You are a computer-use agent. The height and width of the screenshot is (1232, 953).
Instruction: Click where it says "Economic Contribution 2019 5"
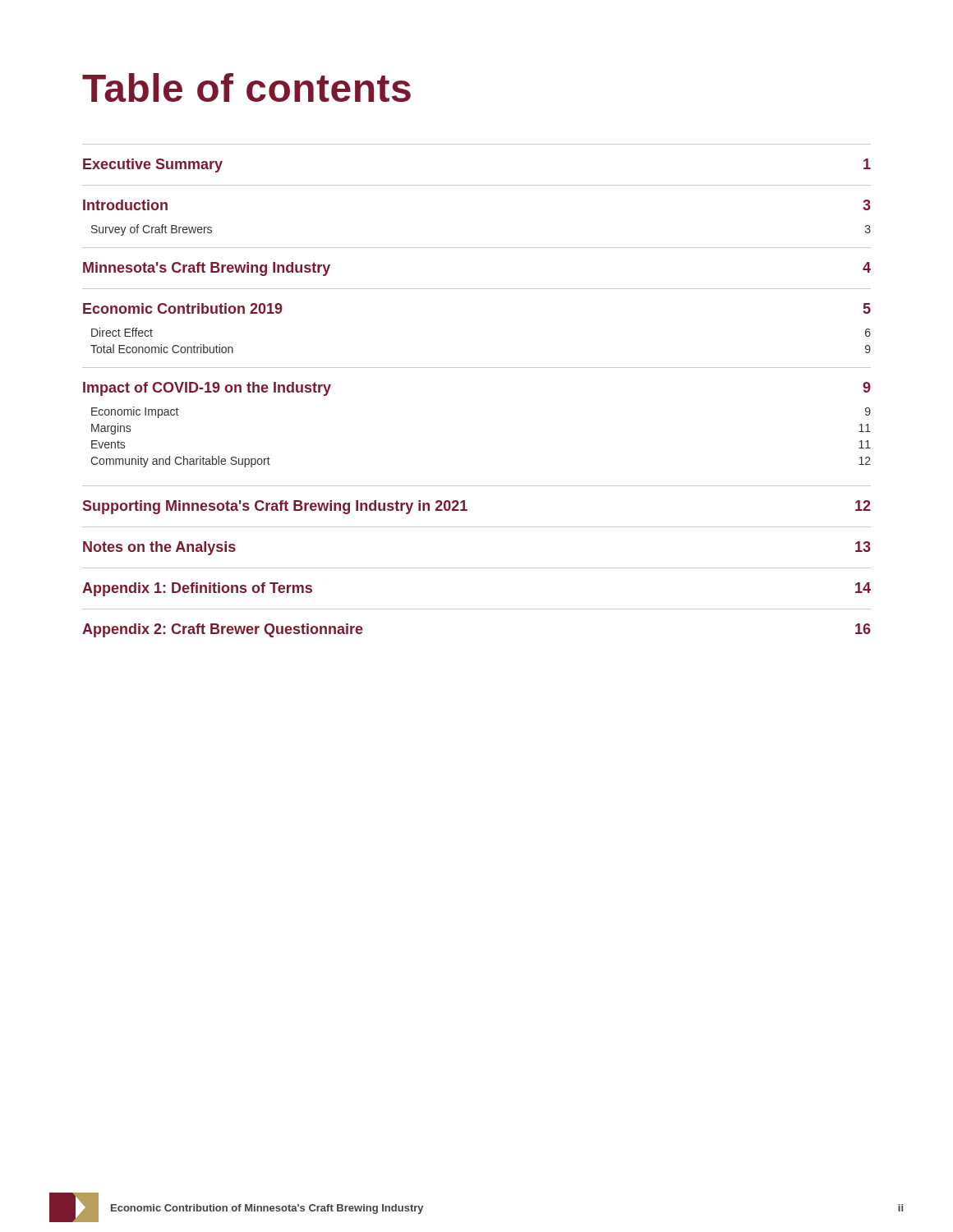tap(180, 308)
